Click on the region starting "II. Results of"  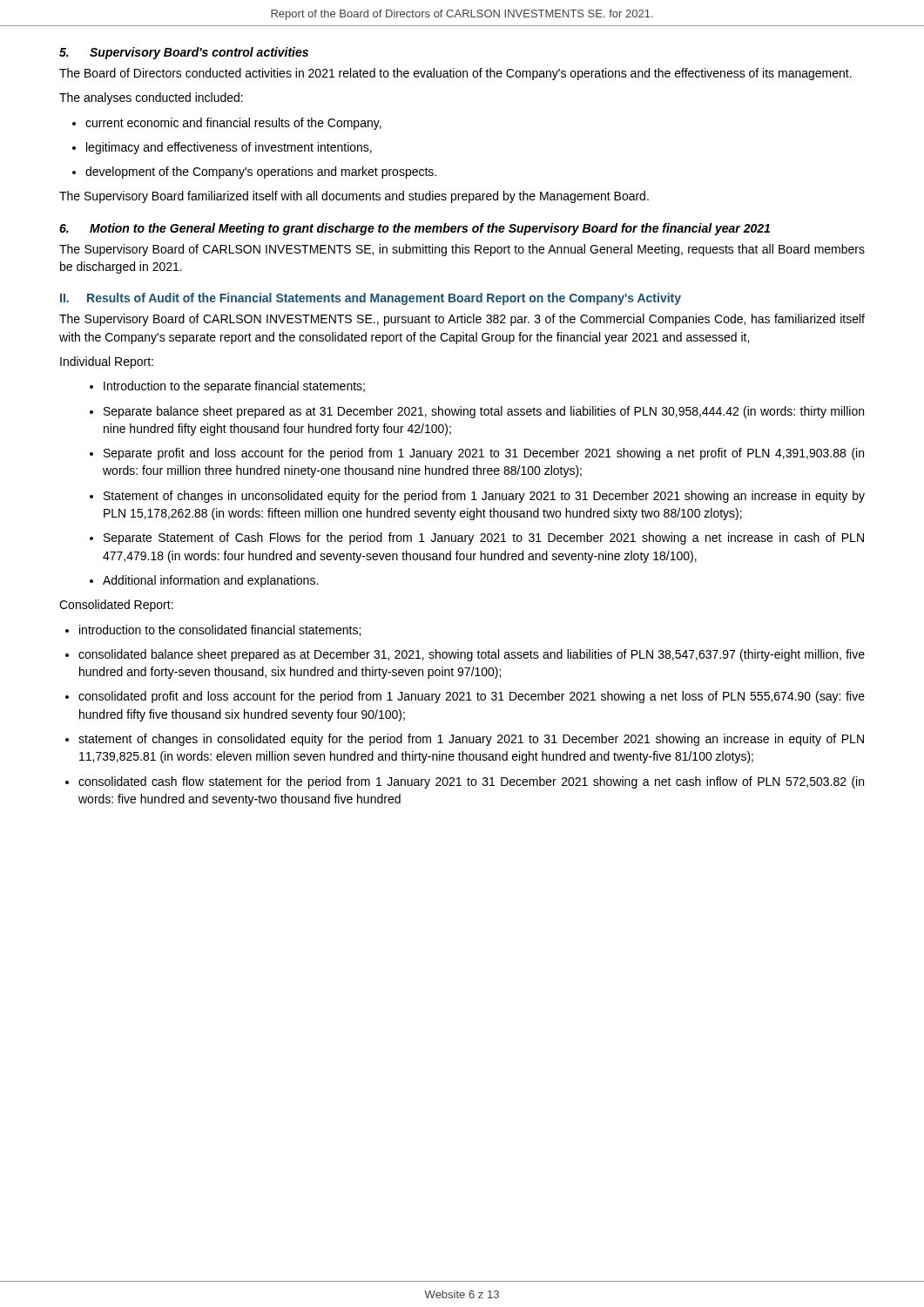click(370, 298)
